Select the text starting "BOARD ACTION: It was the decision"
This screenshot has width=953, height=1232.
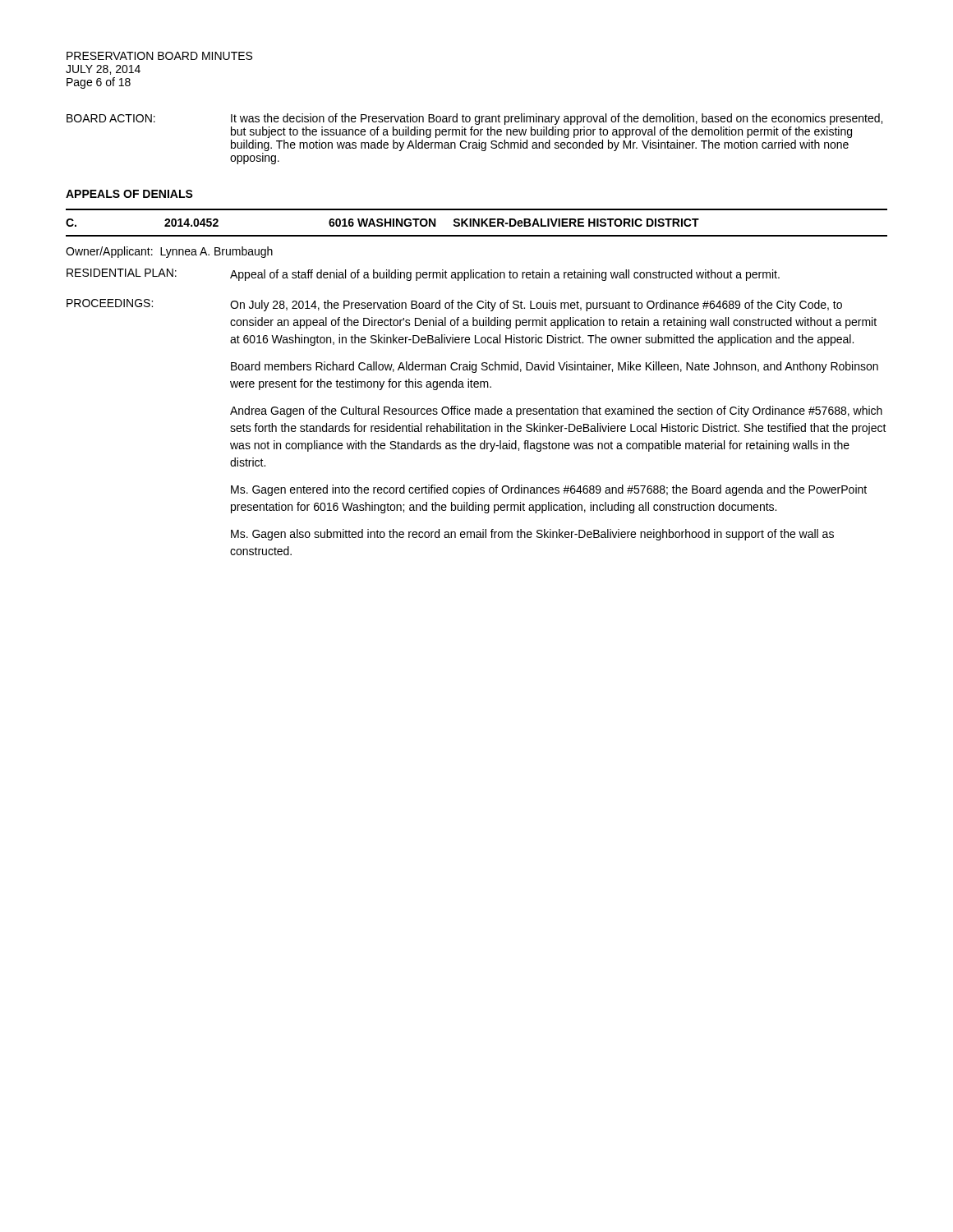point(476,138)
